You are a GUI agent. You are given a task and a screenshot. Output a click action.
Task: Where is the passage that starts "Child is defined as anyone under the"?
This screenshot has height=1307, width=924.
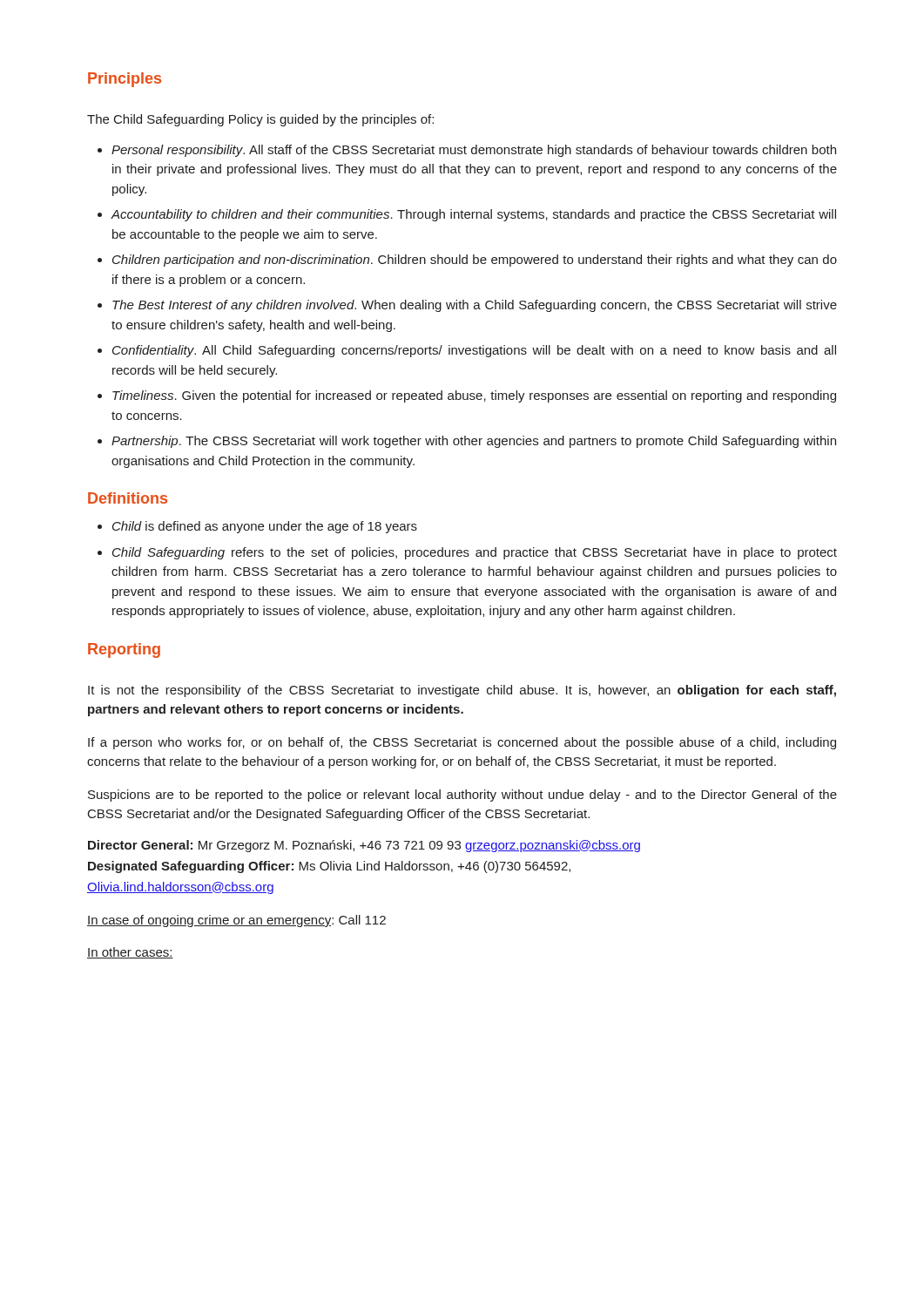click(x=264, y=526)
